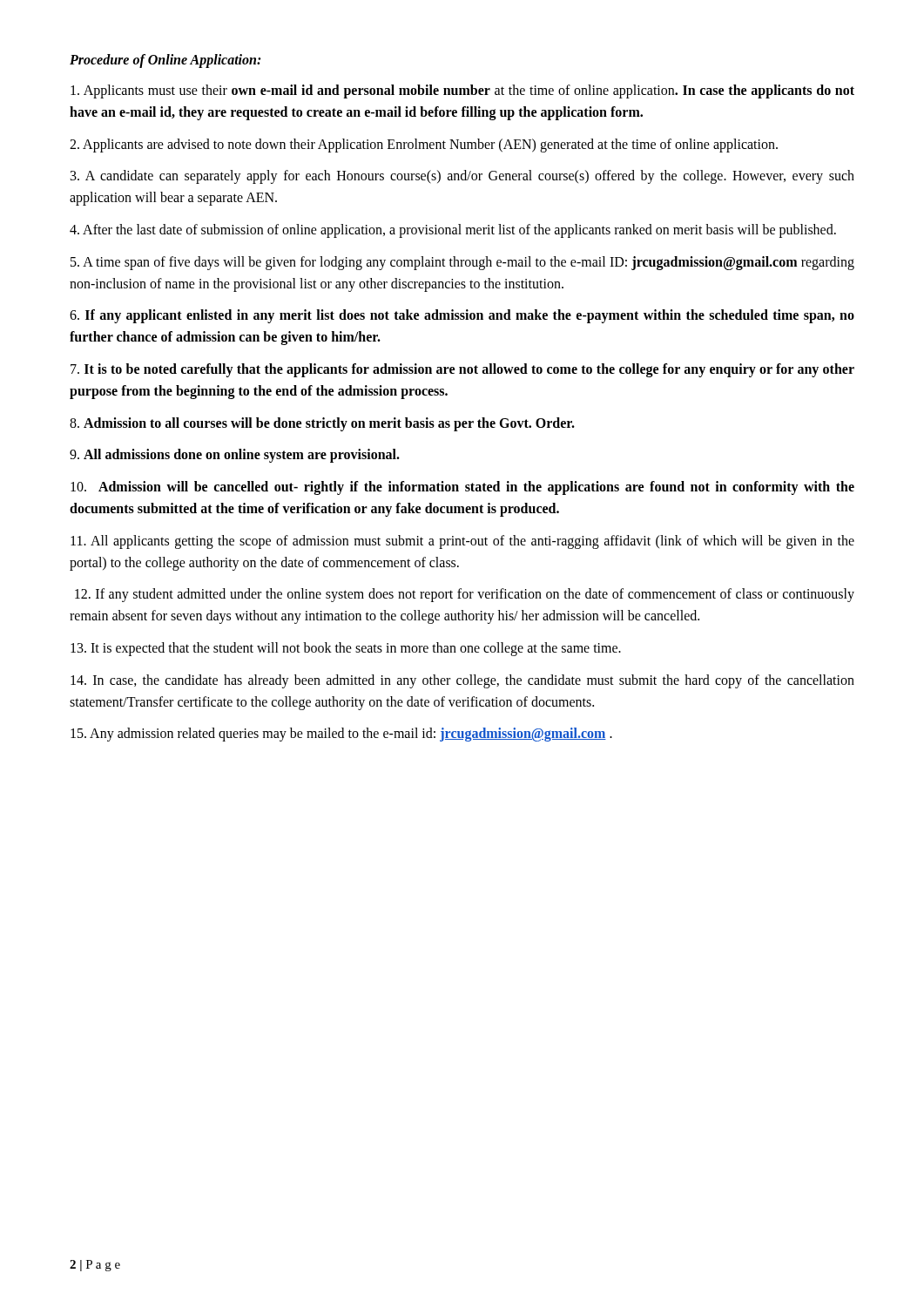
Task: Select the text starting "3. A candidate can separately apply for each"
Action: [x=462, y=187]
